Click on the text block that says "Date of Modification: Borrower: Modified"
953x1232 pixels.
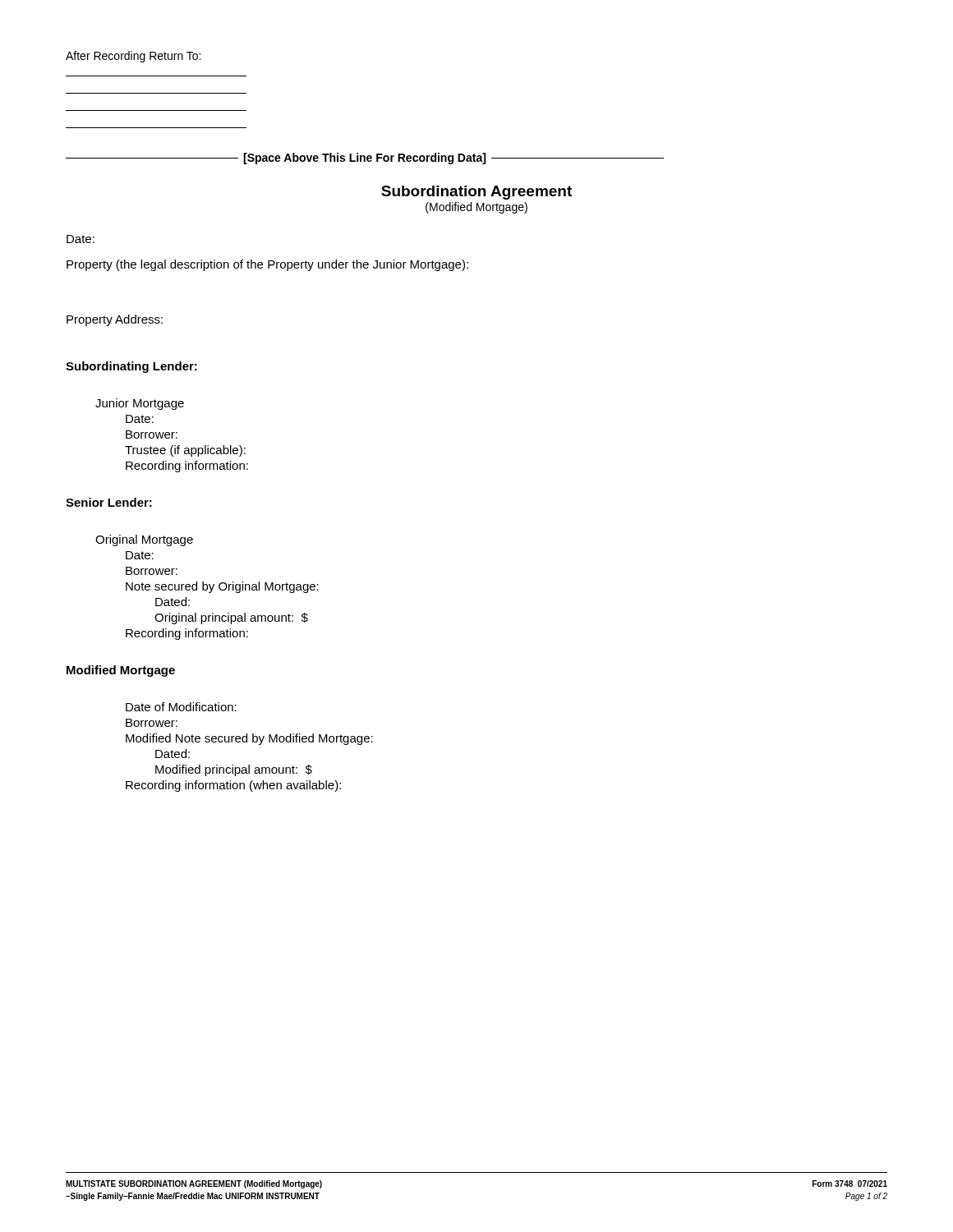[x=181, y=707]
